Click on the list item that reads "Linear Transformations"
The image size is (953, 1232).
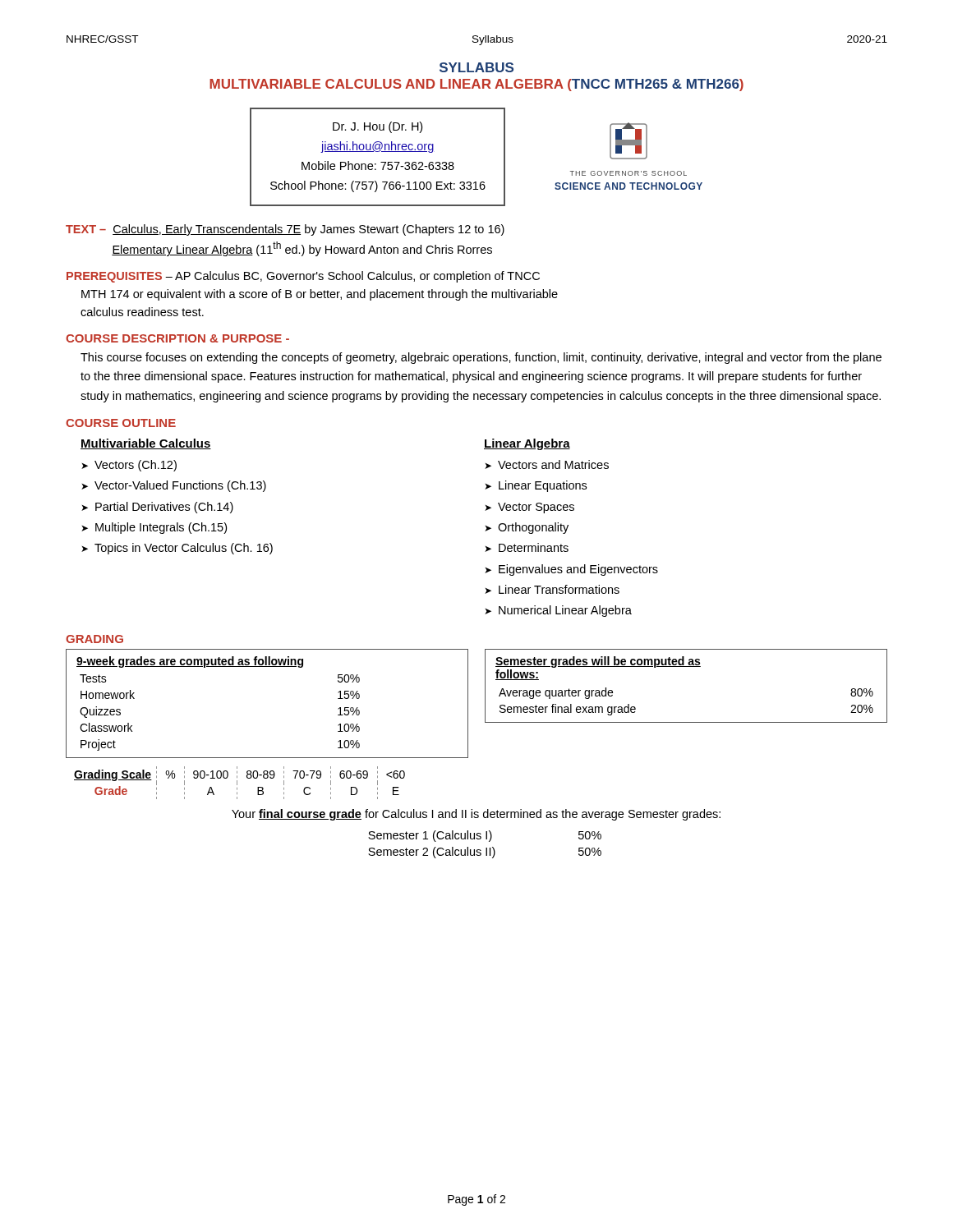pyautogui.click(x=559, y=590)
